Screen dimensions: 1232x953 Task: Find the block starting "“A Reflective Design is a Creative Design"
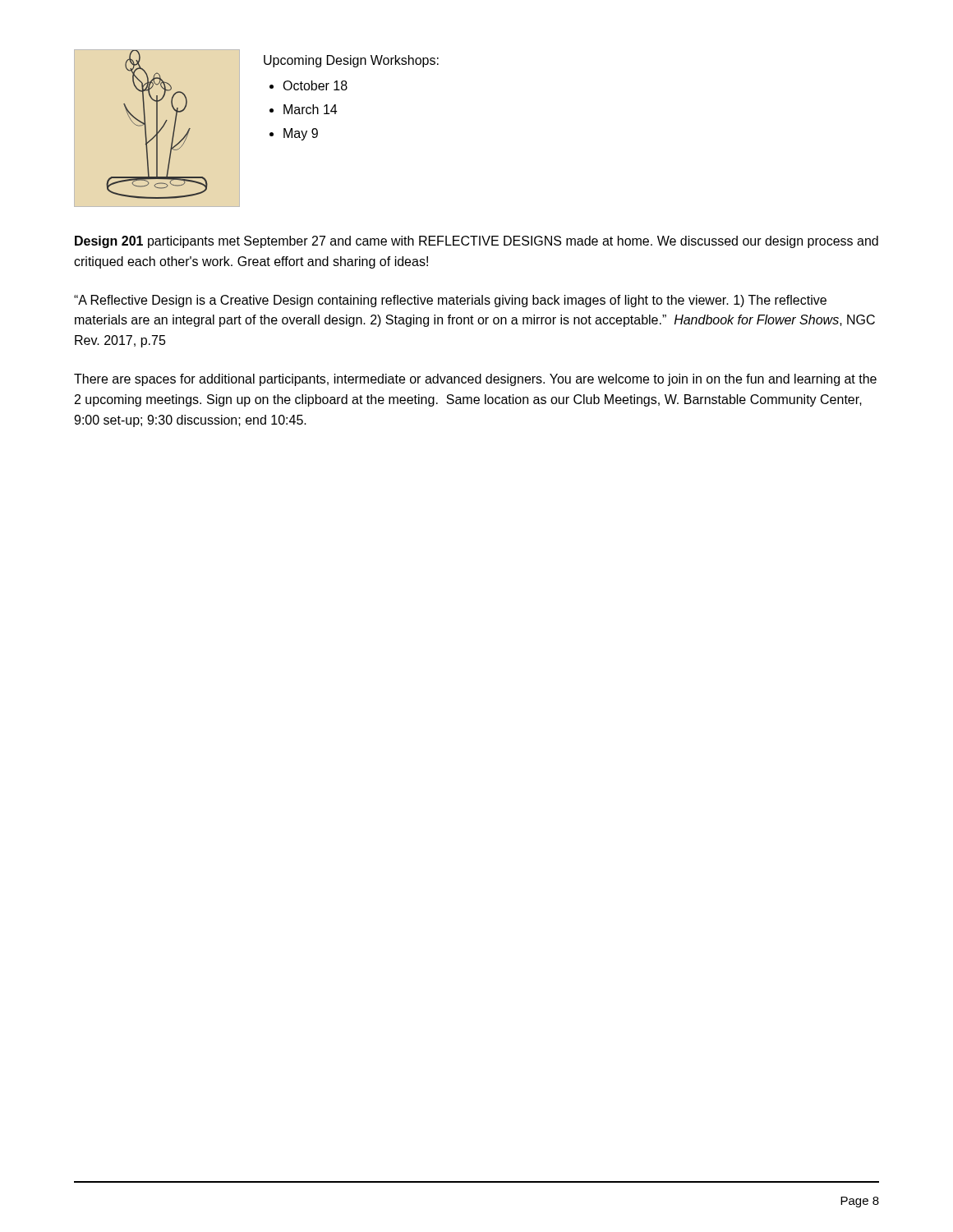tap(475, 320)
